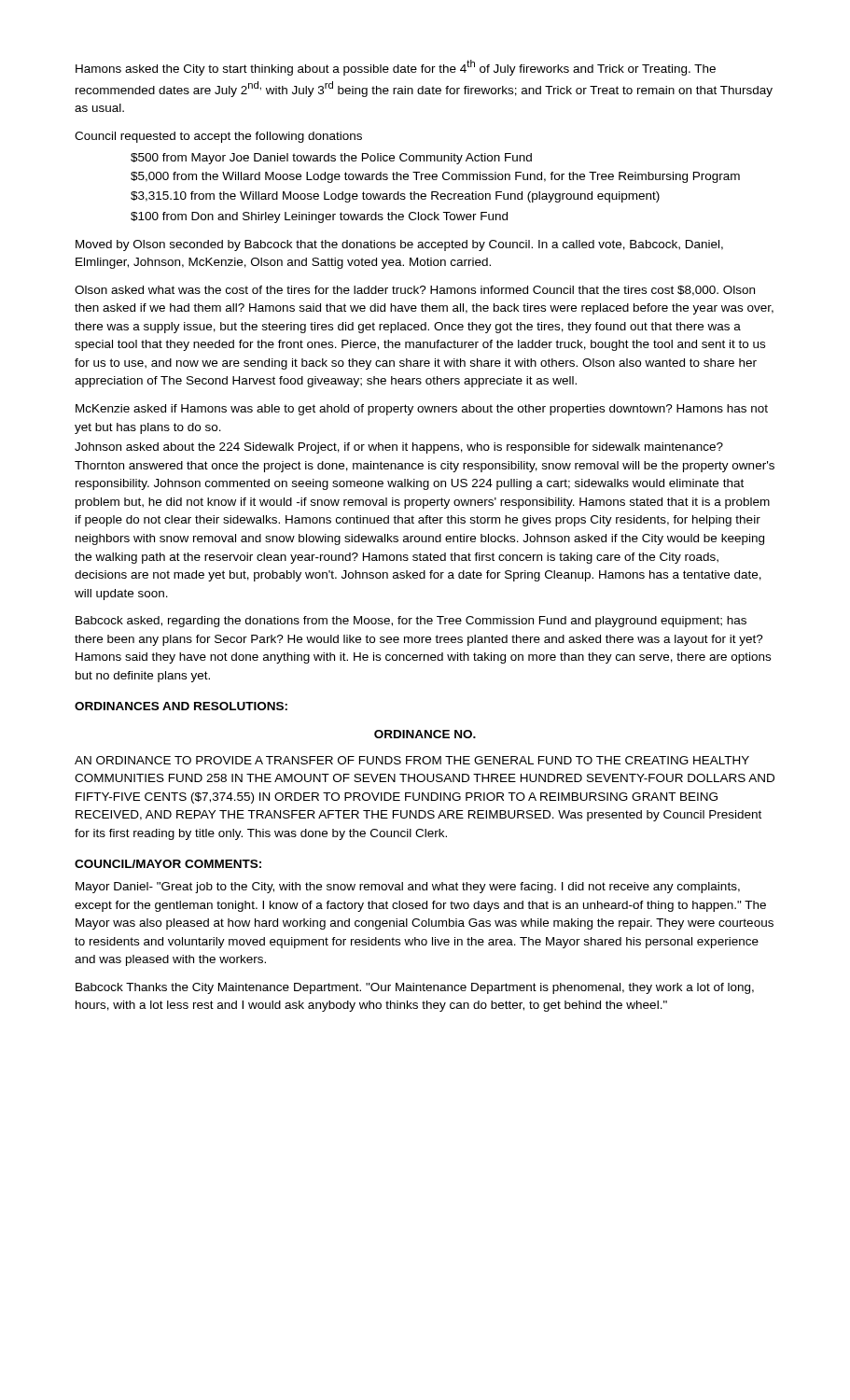Find the text block with the text "Council requested to accept the following"
This screenshot has height=1400, width=850.
218,137
